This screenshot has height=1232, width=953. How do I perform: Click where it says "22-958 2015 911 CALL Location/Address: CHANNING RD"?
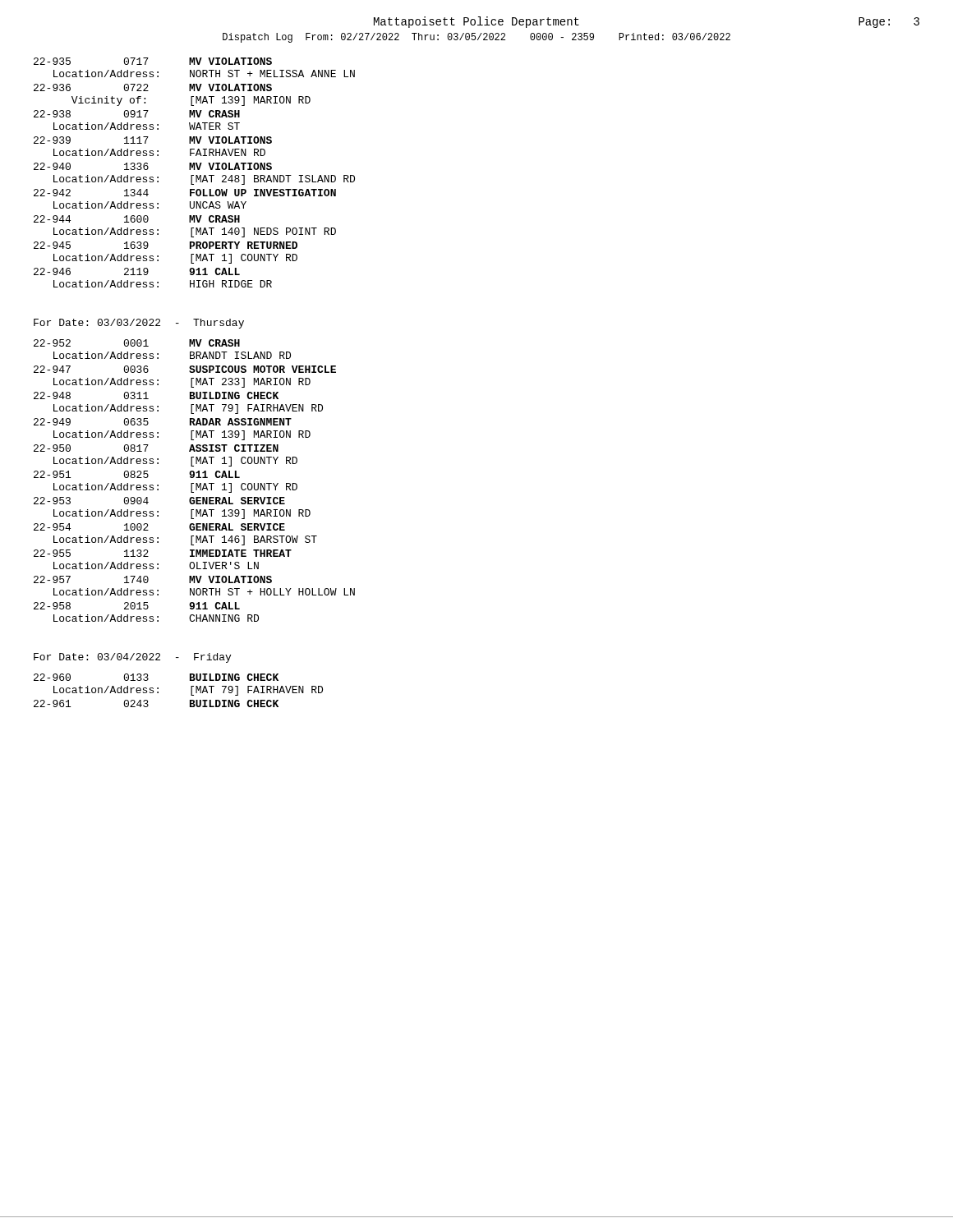137,606
